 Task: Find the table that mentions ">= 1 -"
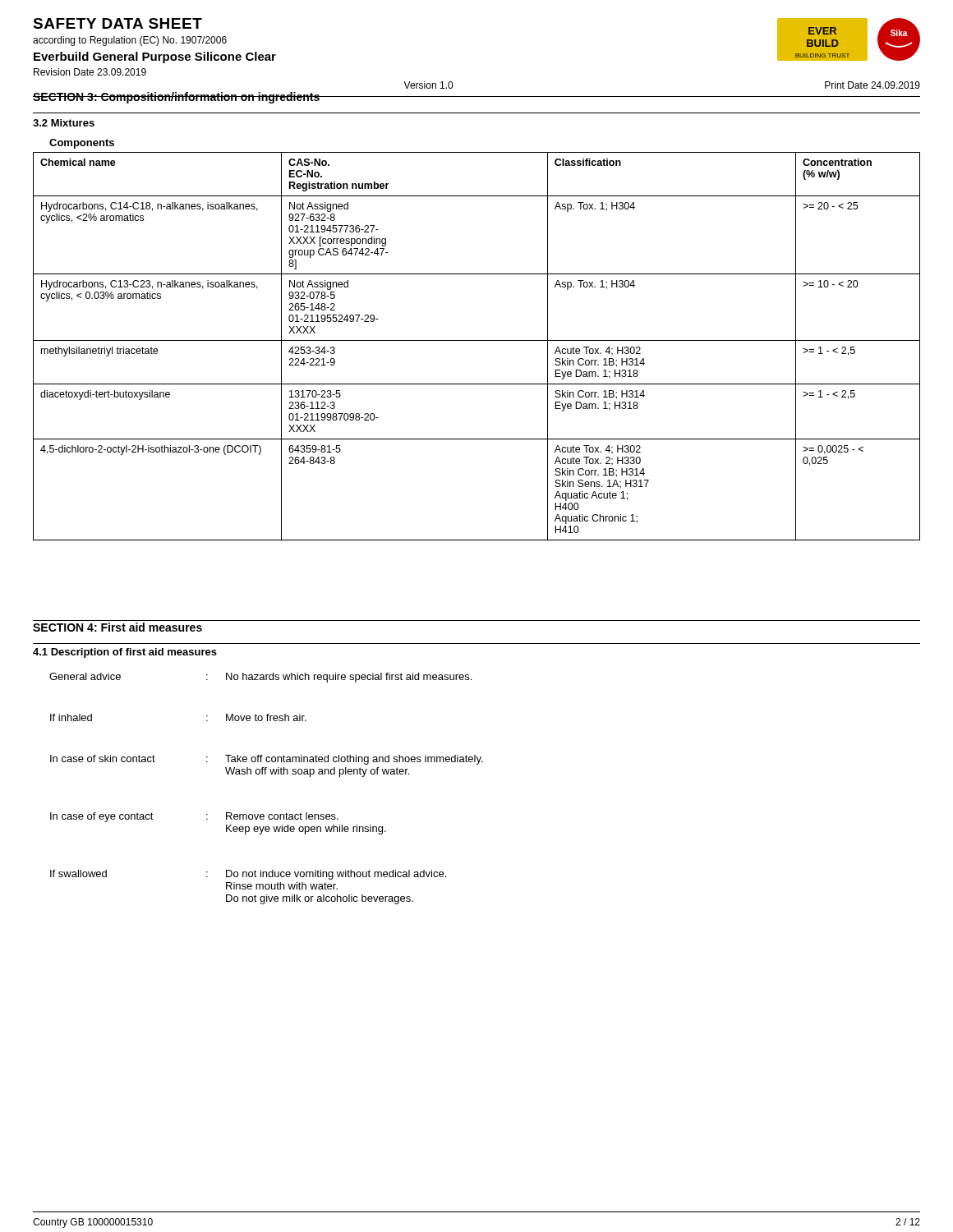click(x=476, y=346)
